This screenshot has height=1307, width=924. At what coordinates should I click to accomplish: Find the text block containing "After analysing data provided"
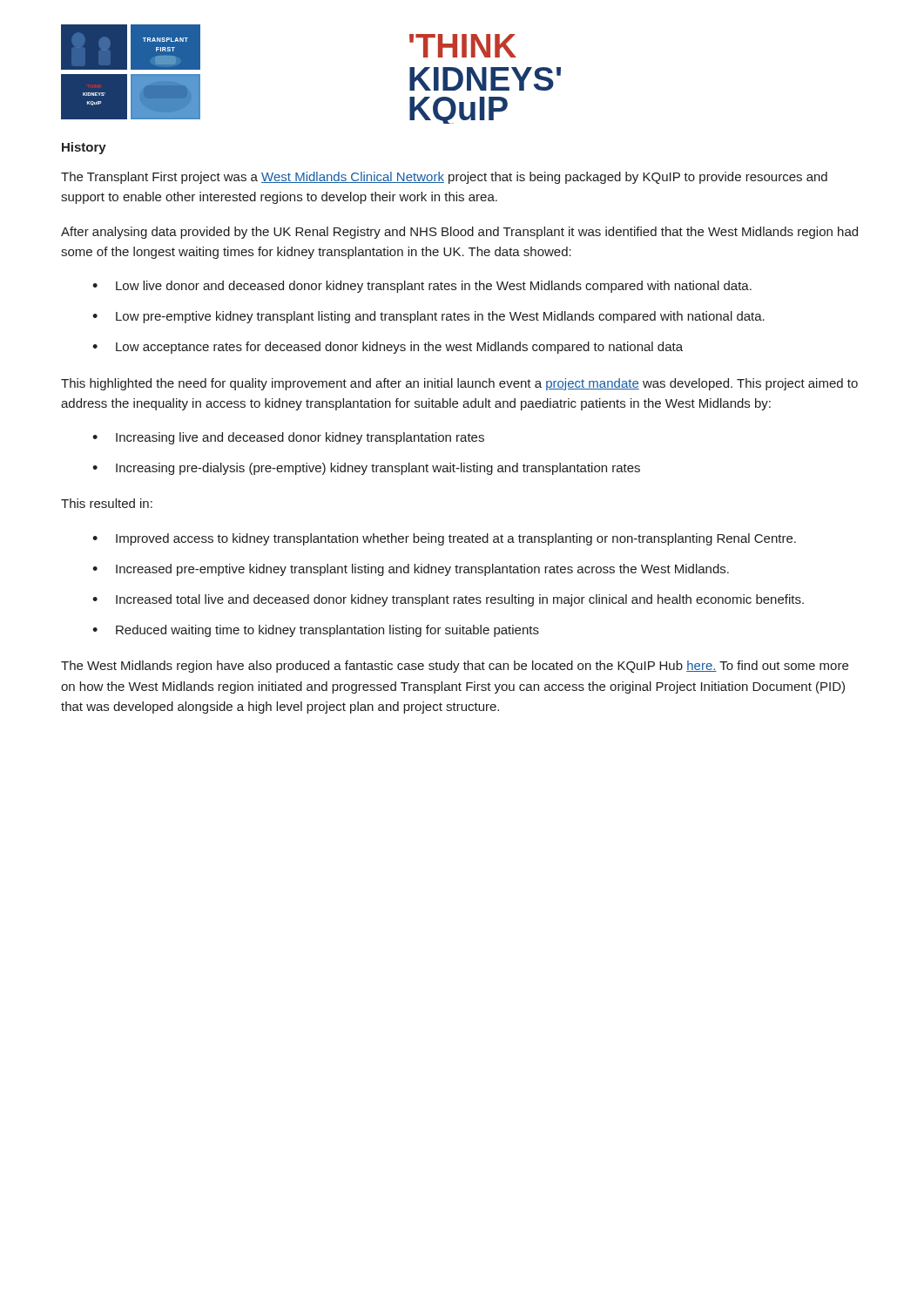click(x=460, y=241)
